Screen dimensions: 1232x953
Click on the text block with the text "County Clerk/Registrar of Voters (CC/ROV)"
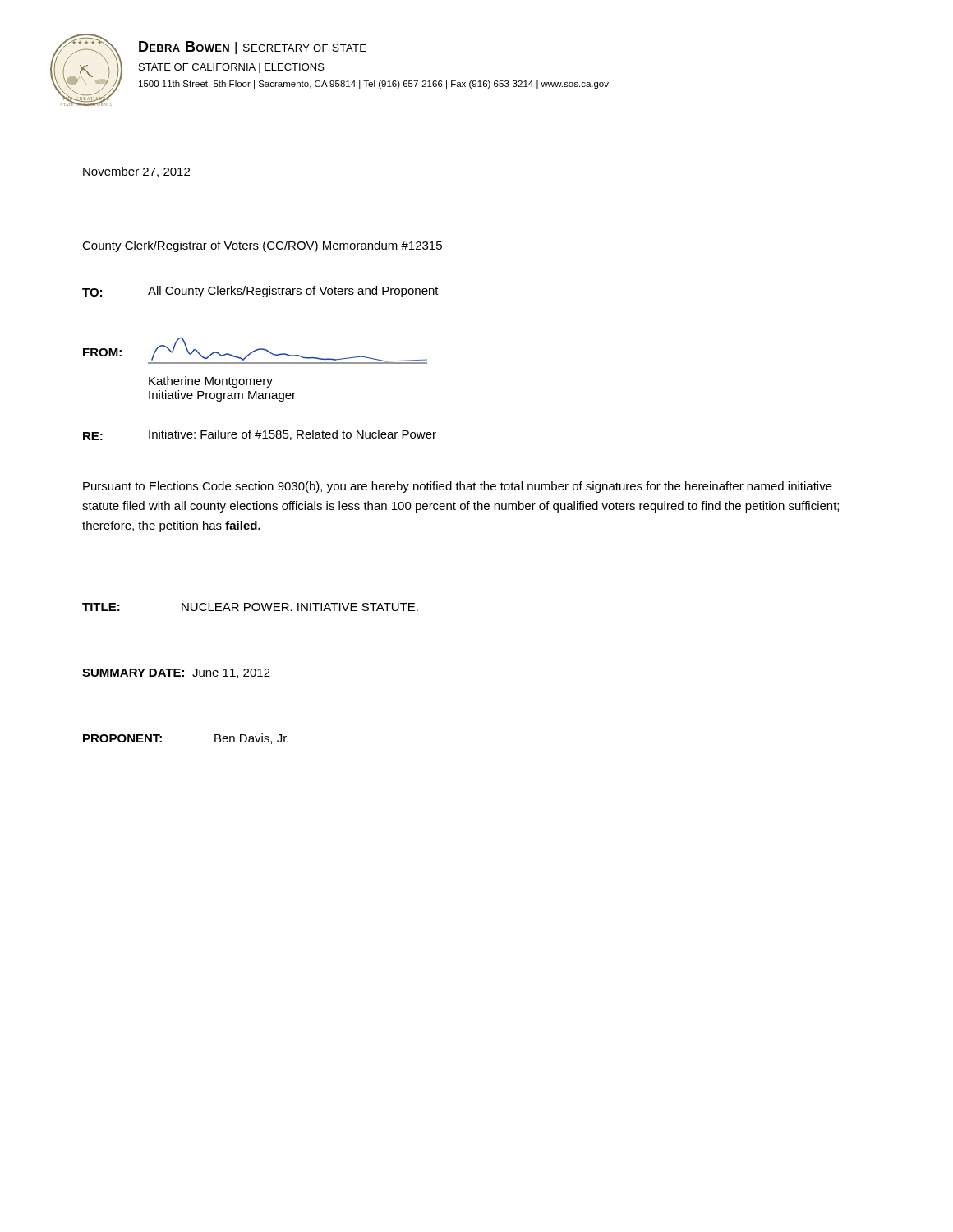[262, 245]
